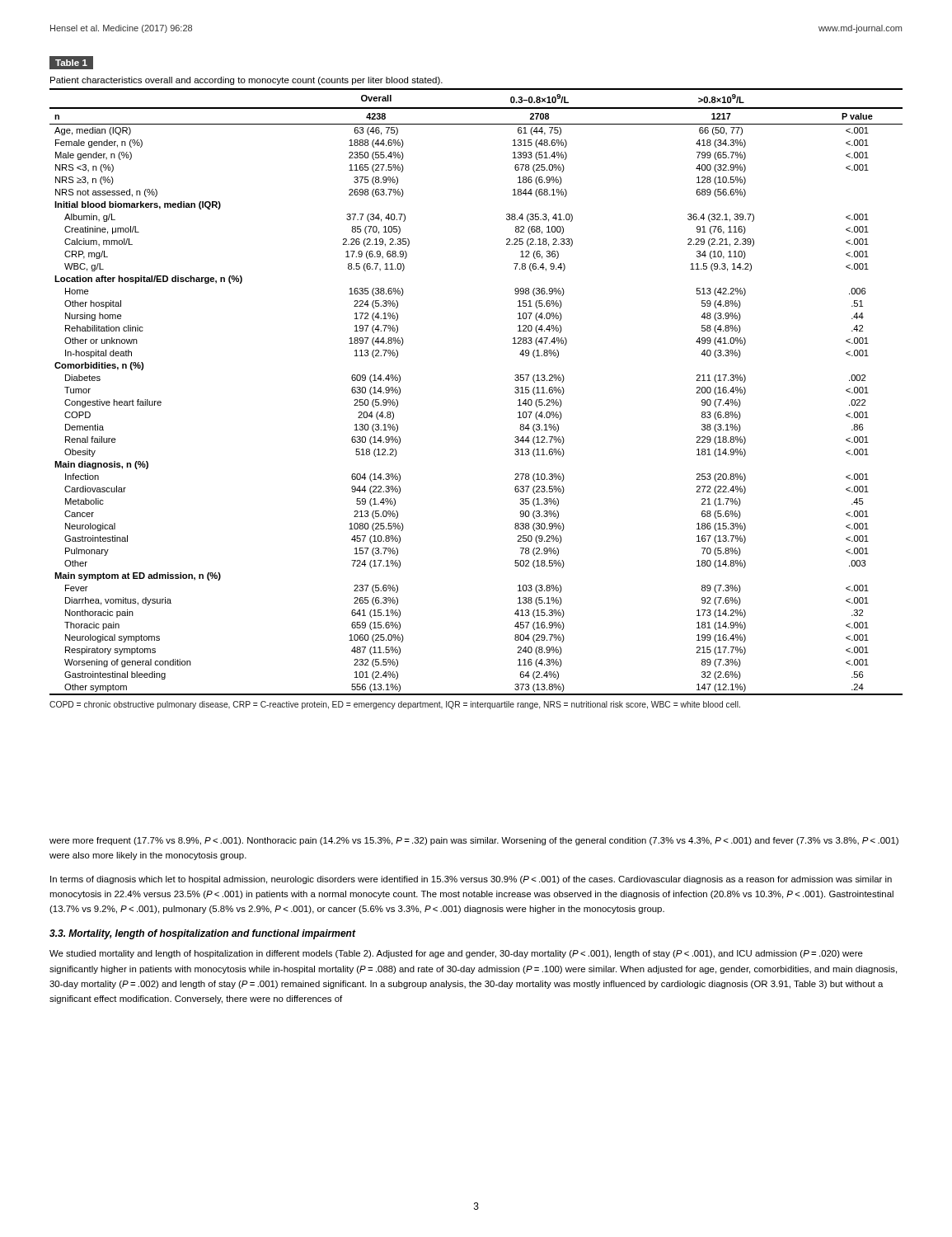Viewport: 952px width, 1237px height.
Task: Select the section header that says "Table 1"
Action: tap(71, 63)
